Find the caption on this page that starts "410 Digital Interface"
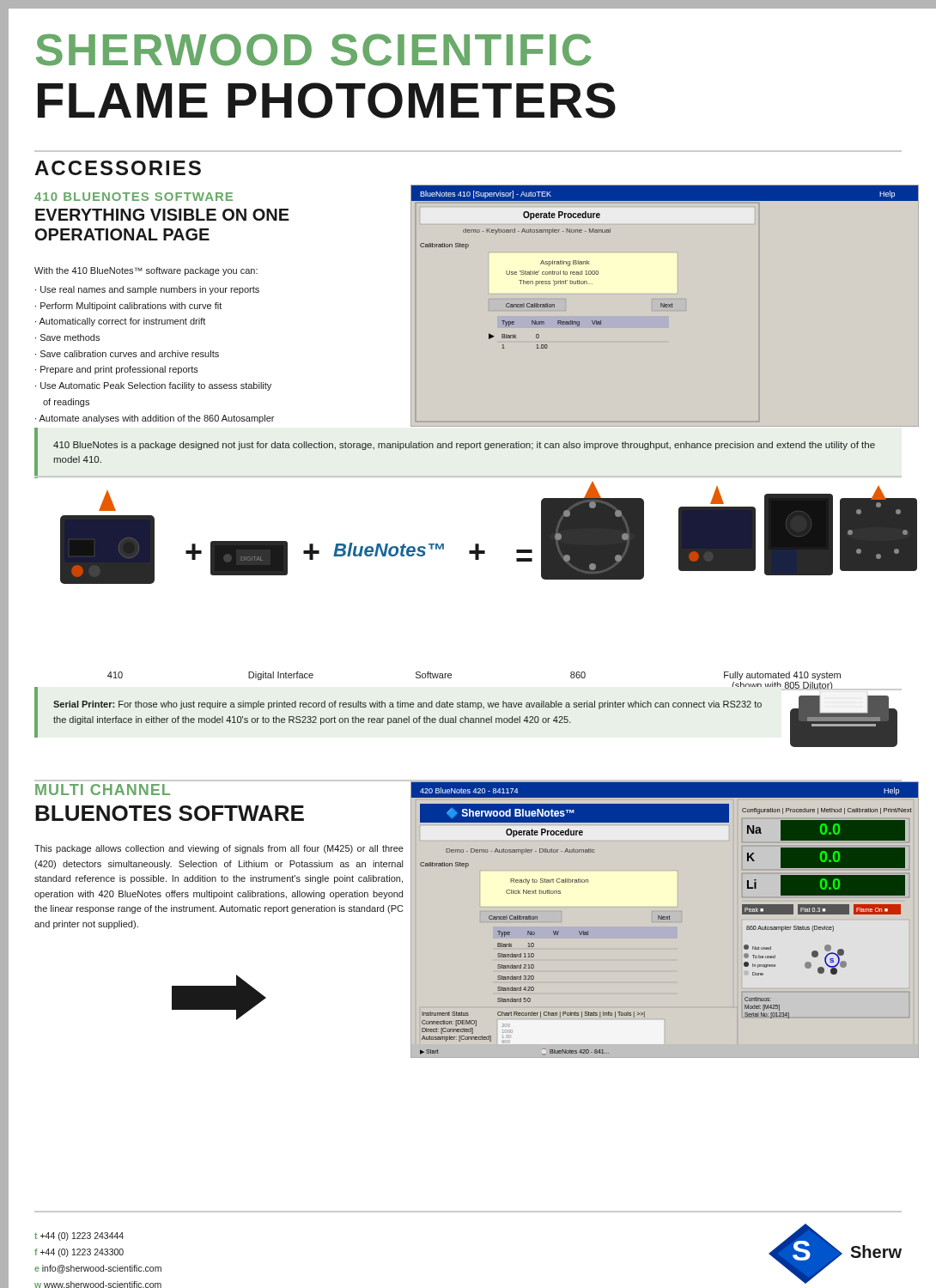The width and height of the screenshot is (936, 1288). (x=118, y=675)
